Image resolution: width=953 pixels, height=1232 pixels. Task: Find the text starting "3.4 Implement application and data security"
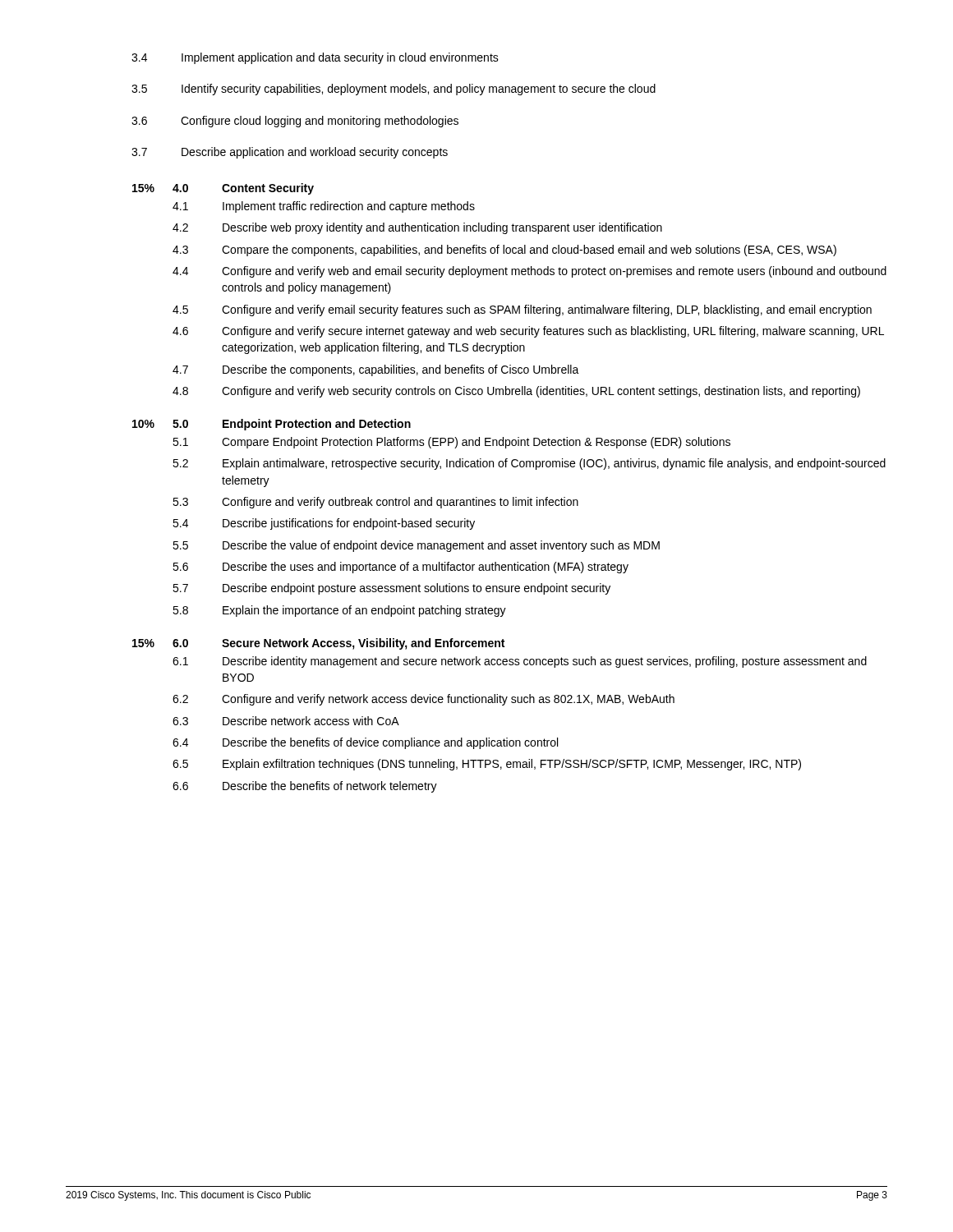(509, 58)
